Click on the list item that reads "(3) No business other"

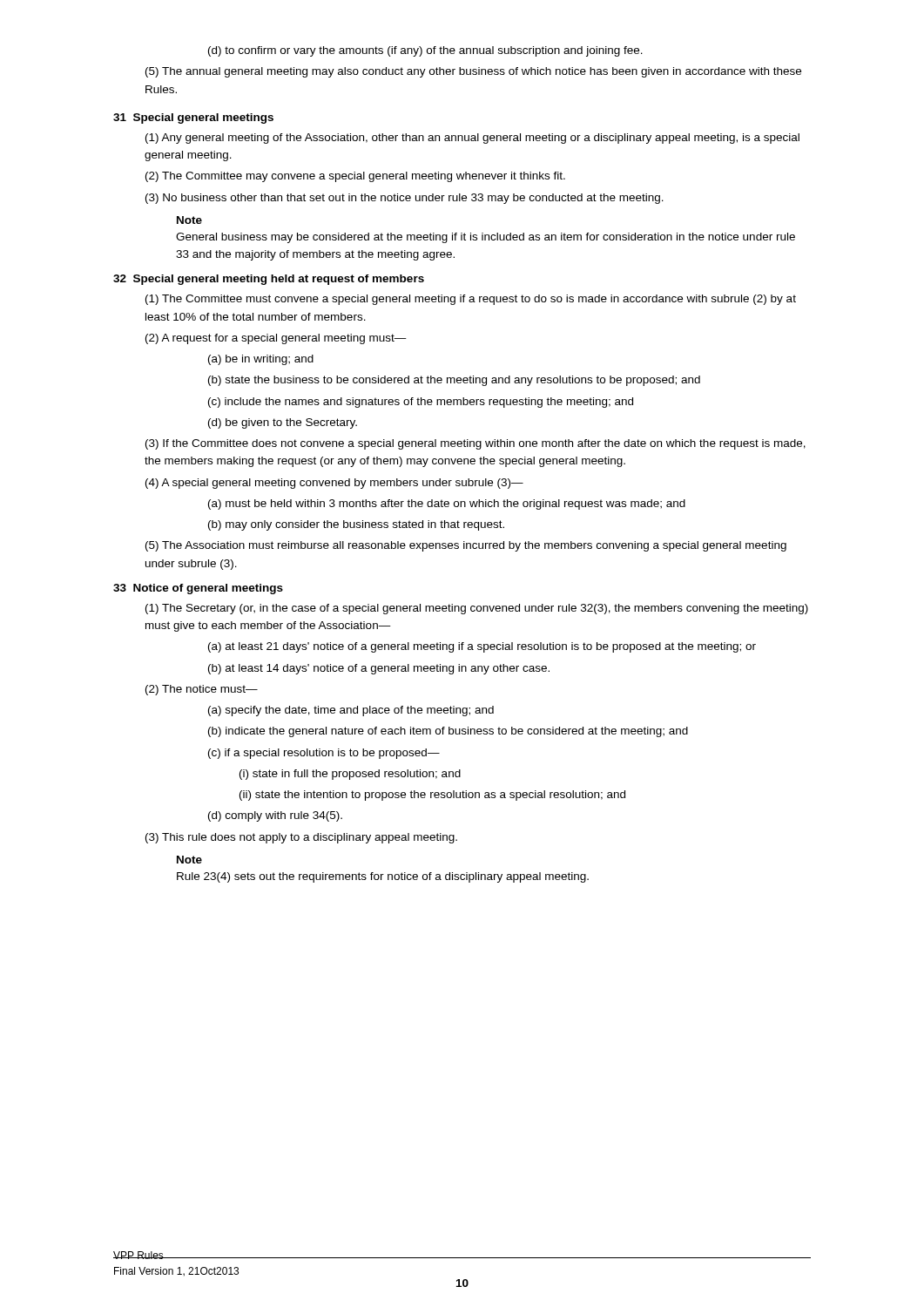pos(404,197)
